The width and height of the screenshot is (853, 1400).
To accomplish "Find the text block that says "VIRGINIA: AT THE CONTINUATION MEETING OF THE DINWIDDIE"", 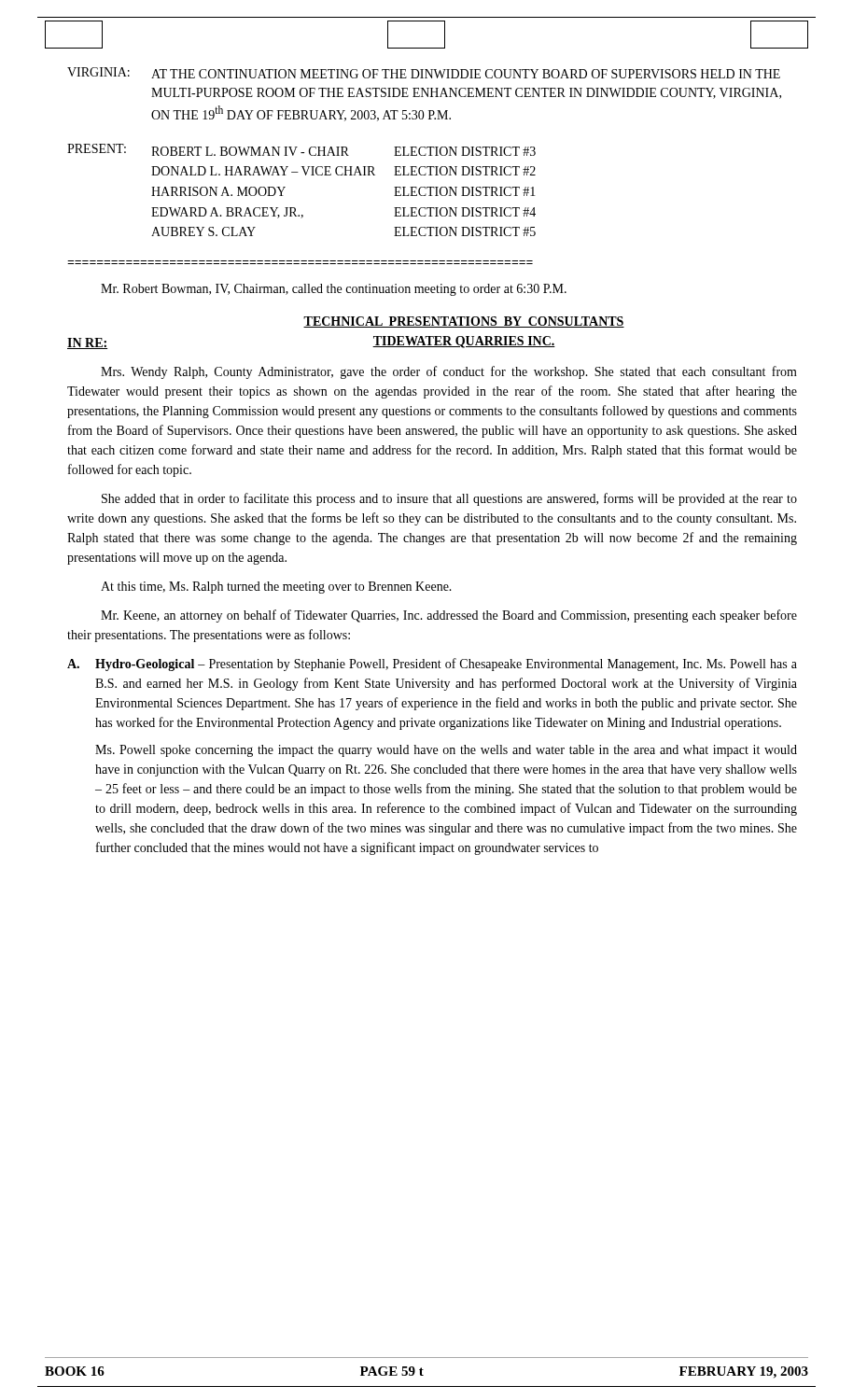I will pos(432,95).
